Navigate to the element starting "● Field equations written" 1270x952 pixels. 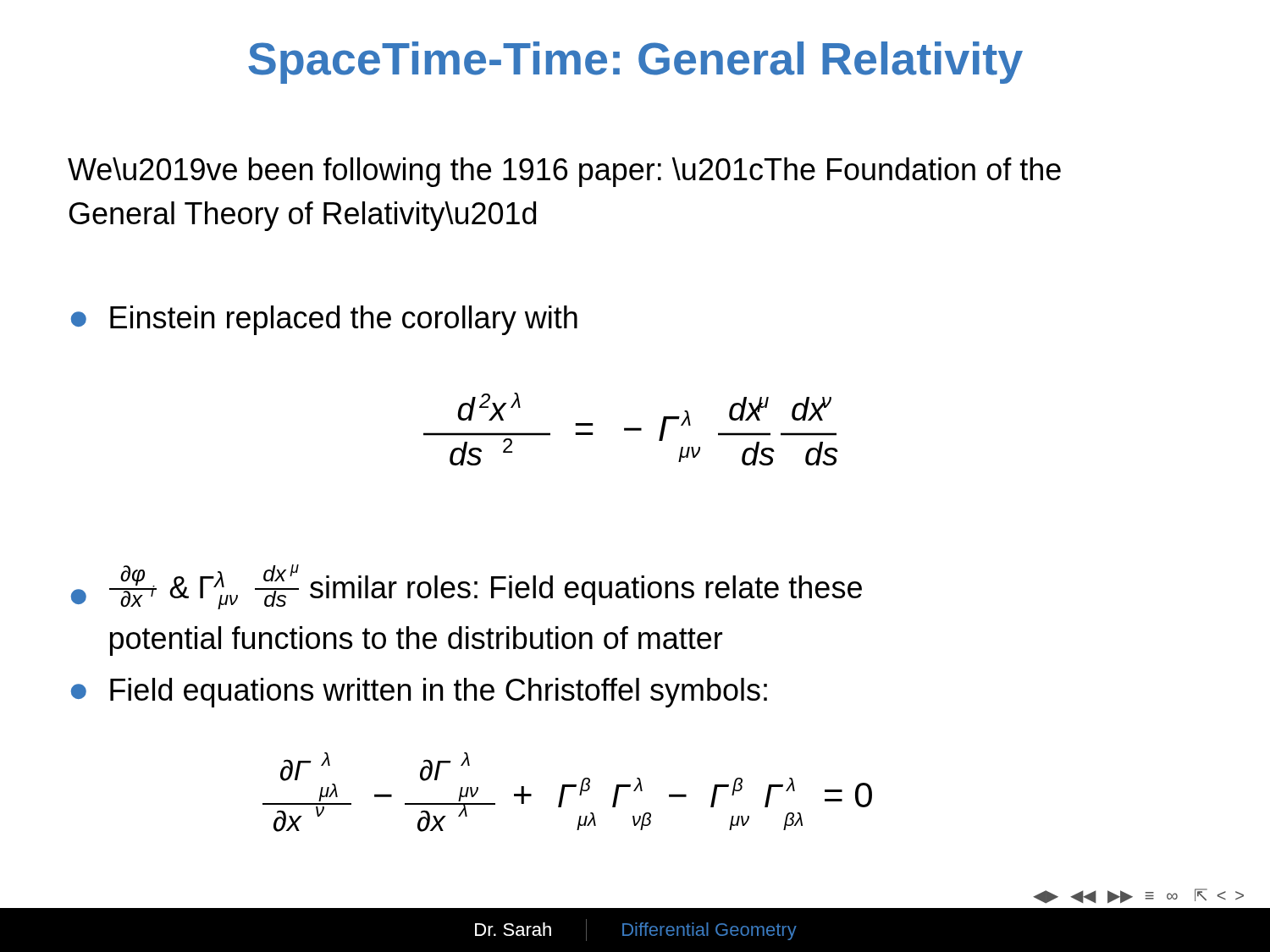[x=419, y=691]
